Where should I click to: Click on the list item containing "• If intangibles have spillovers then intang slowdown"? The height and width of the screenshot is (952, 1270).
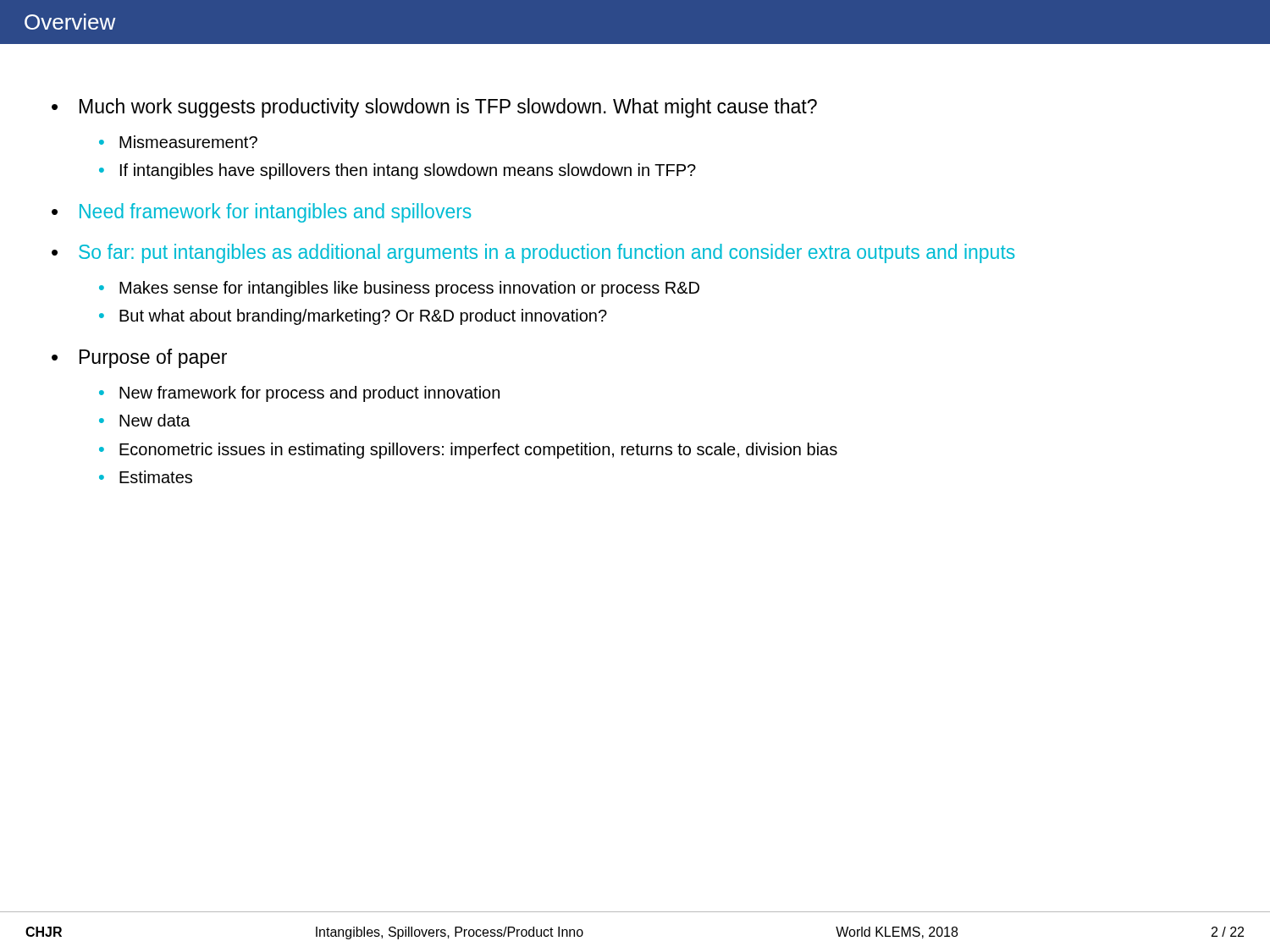(x=397, y=171)
